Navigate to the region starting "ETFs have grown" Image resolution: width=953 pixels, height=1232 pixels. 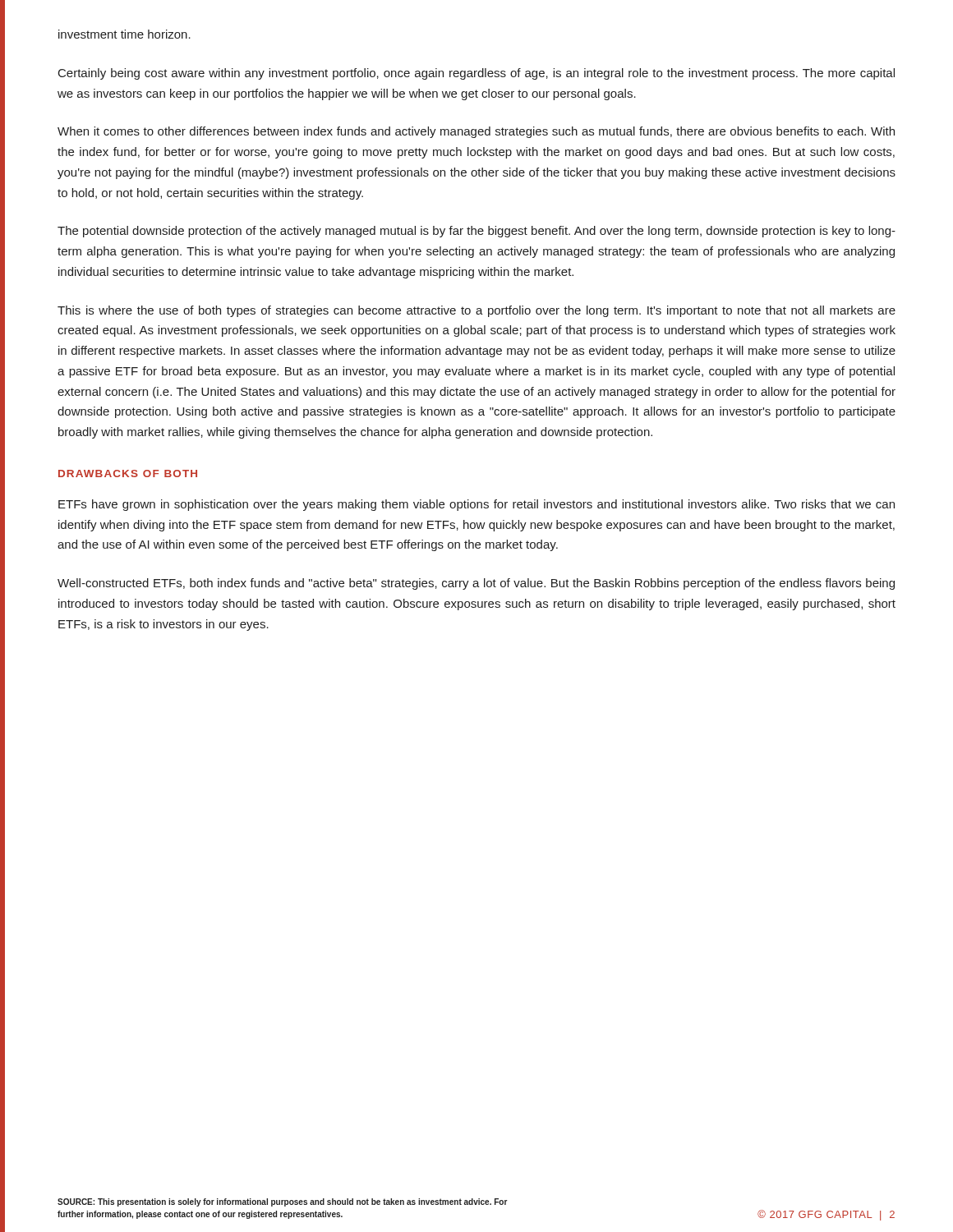click(x=476, y=524)
